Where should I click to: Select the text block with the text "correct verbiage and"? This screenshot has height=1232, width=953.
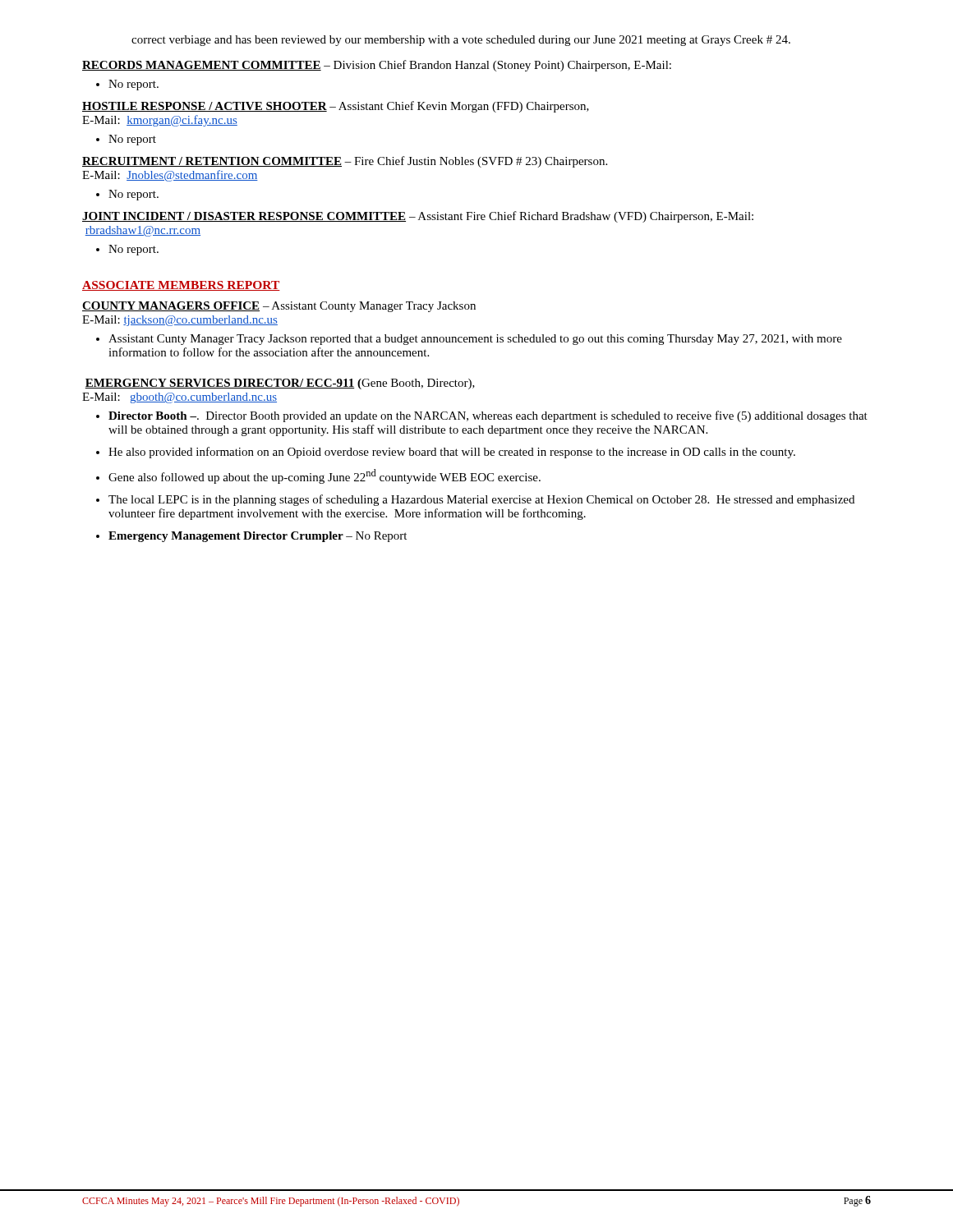461,39
